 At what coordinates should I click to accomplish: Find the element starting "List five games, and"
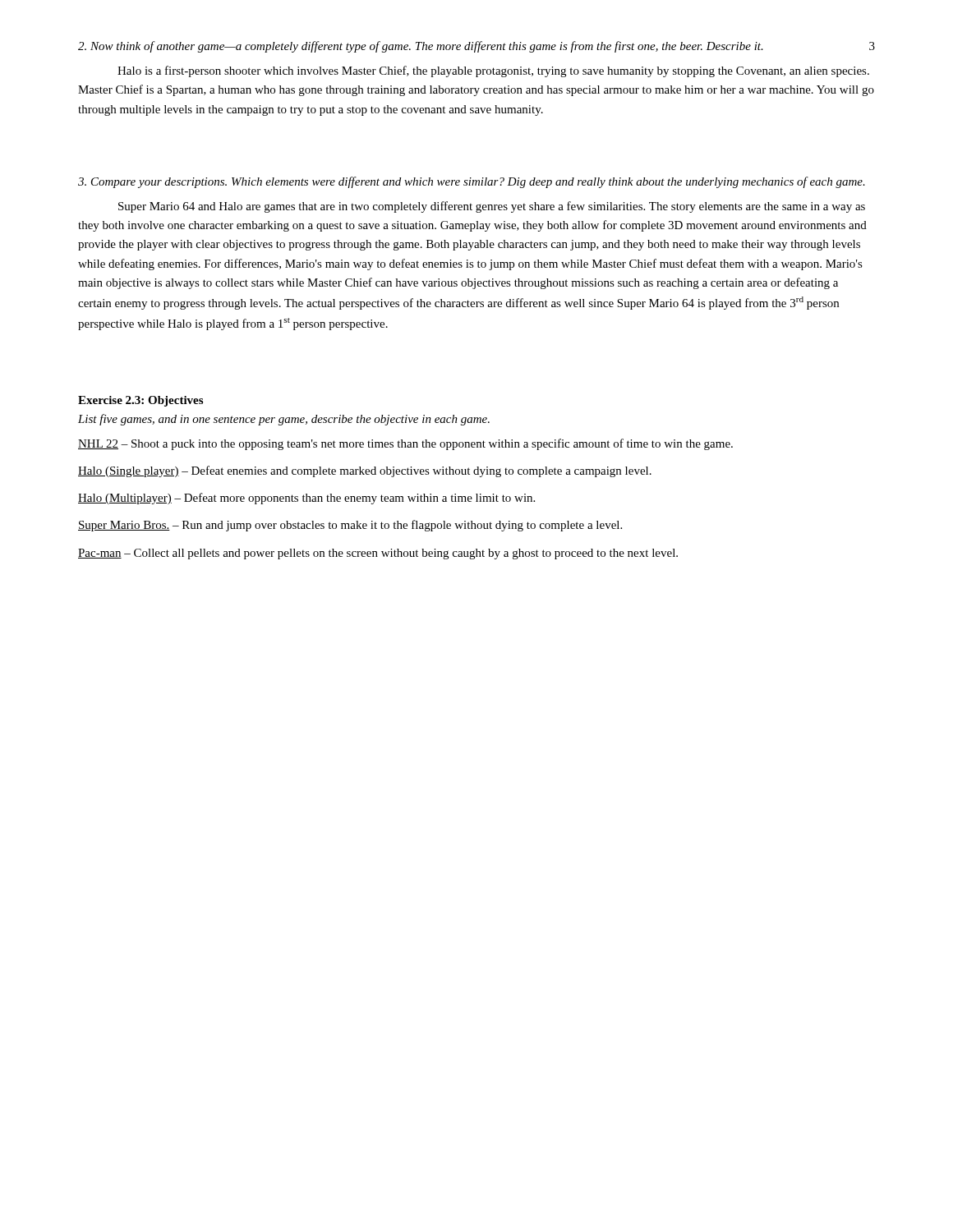coord(284,418)
